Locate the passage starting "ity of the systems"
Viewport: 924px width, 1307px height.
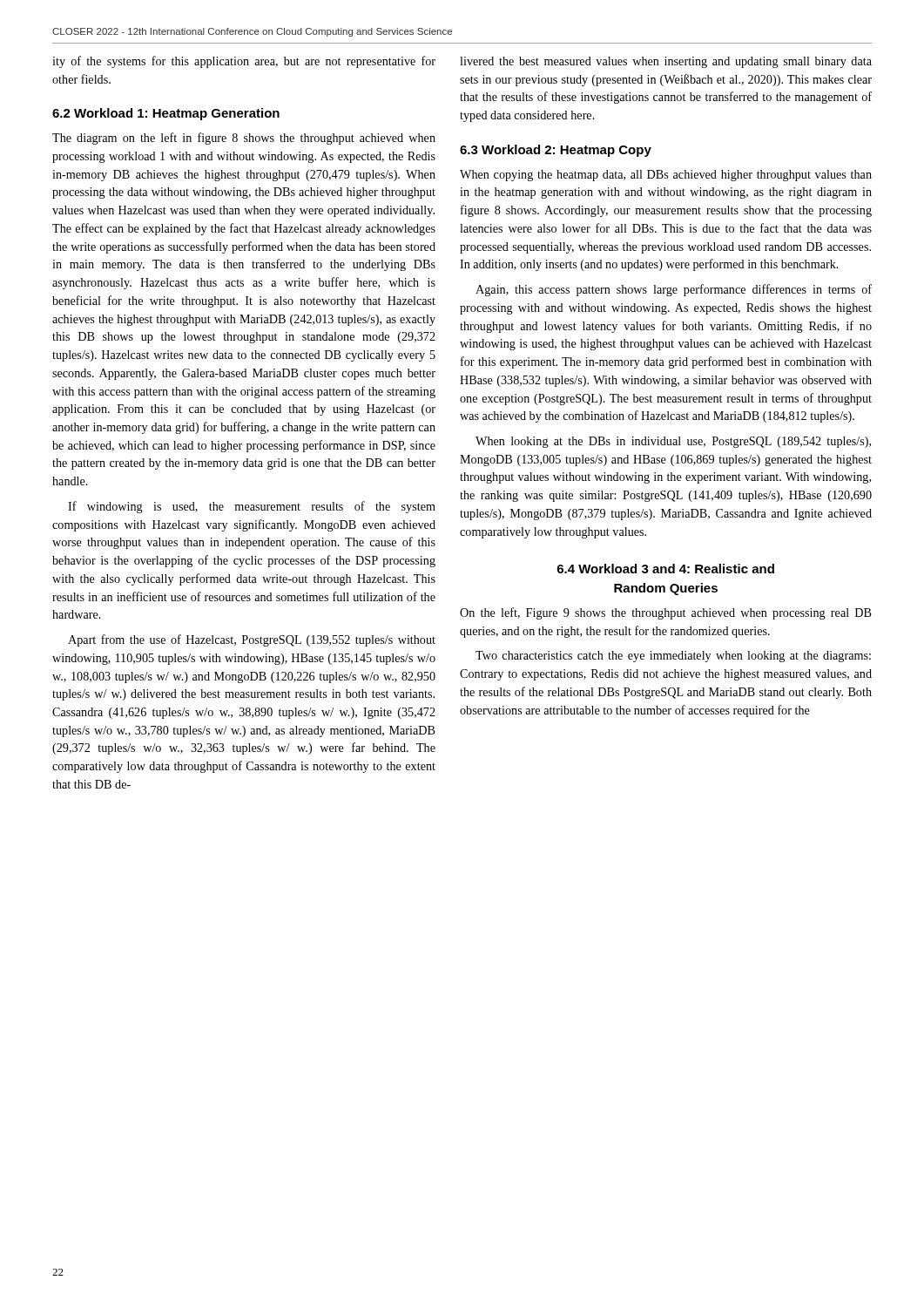click(x=244, y=70)
